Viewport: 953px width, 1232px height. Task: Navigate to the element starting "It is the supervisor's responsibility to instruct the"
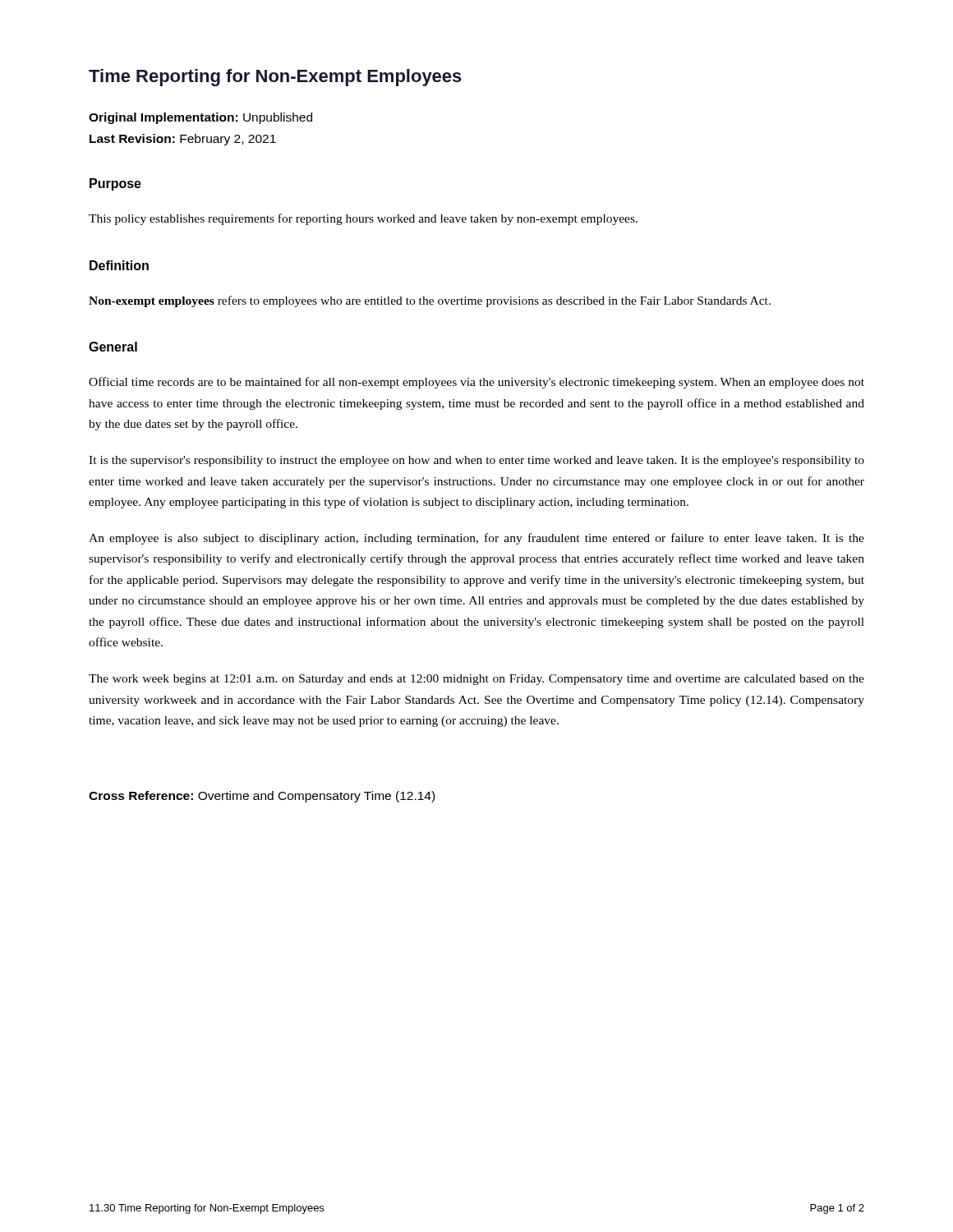476,480
